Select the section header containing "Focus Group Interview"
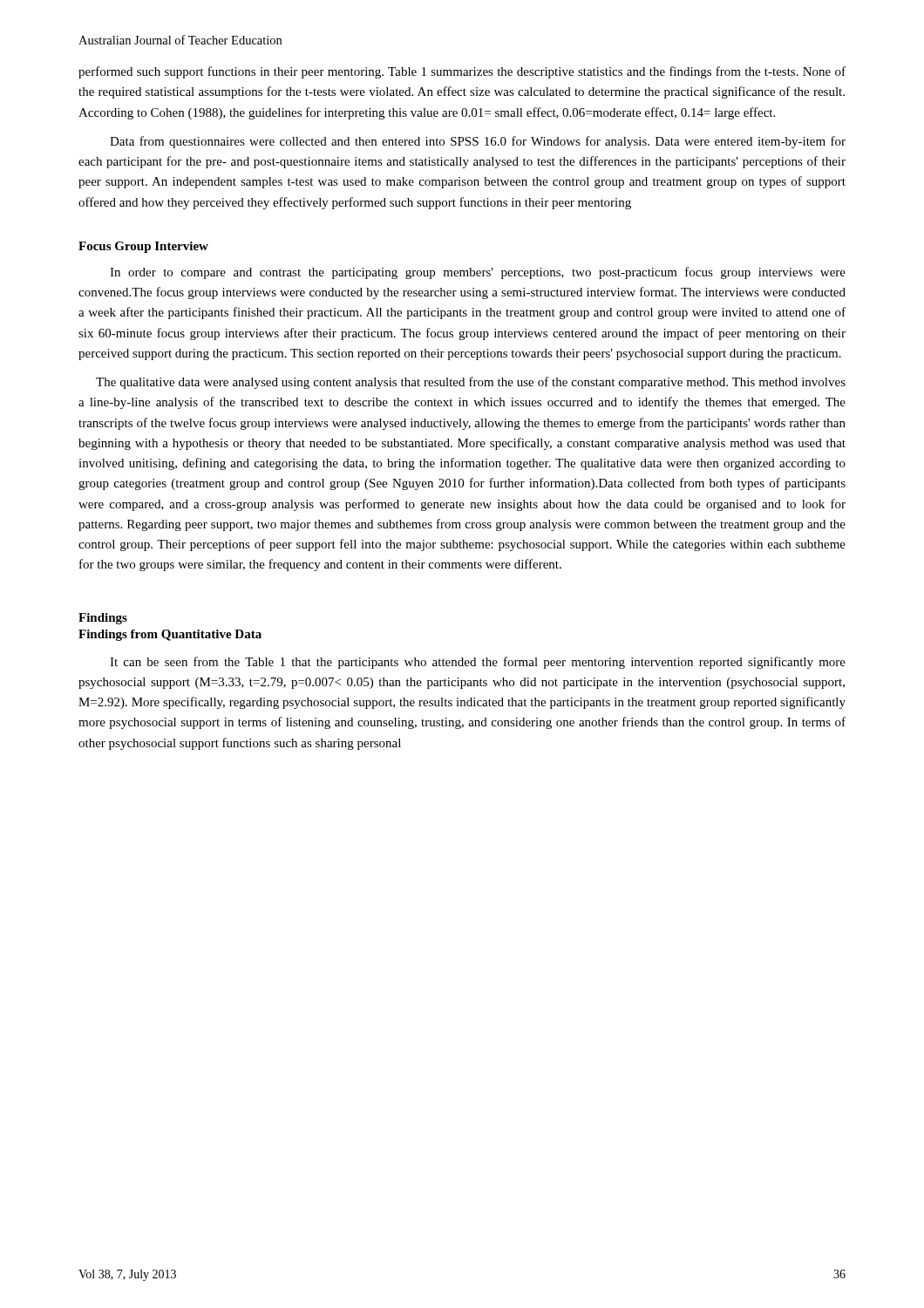This screenshot has width=924, height=1308. pos(143,246)
